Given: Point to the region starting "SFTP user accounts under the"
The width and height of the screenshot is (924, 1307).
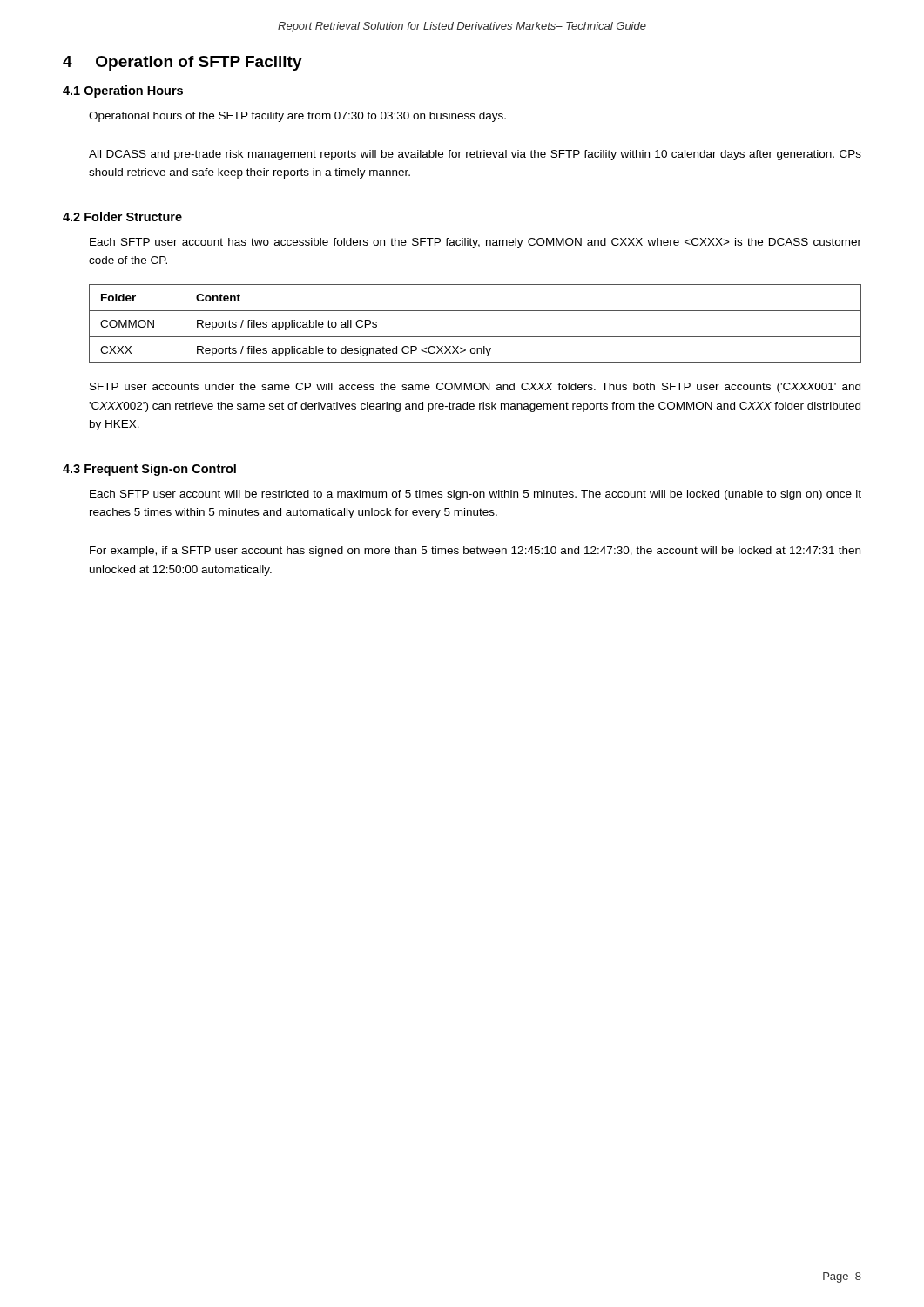Looking at the screenshot, I should click(x=475, y=405).
